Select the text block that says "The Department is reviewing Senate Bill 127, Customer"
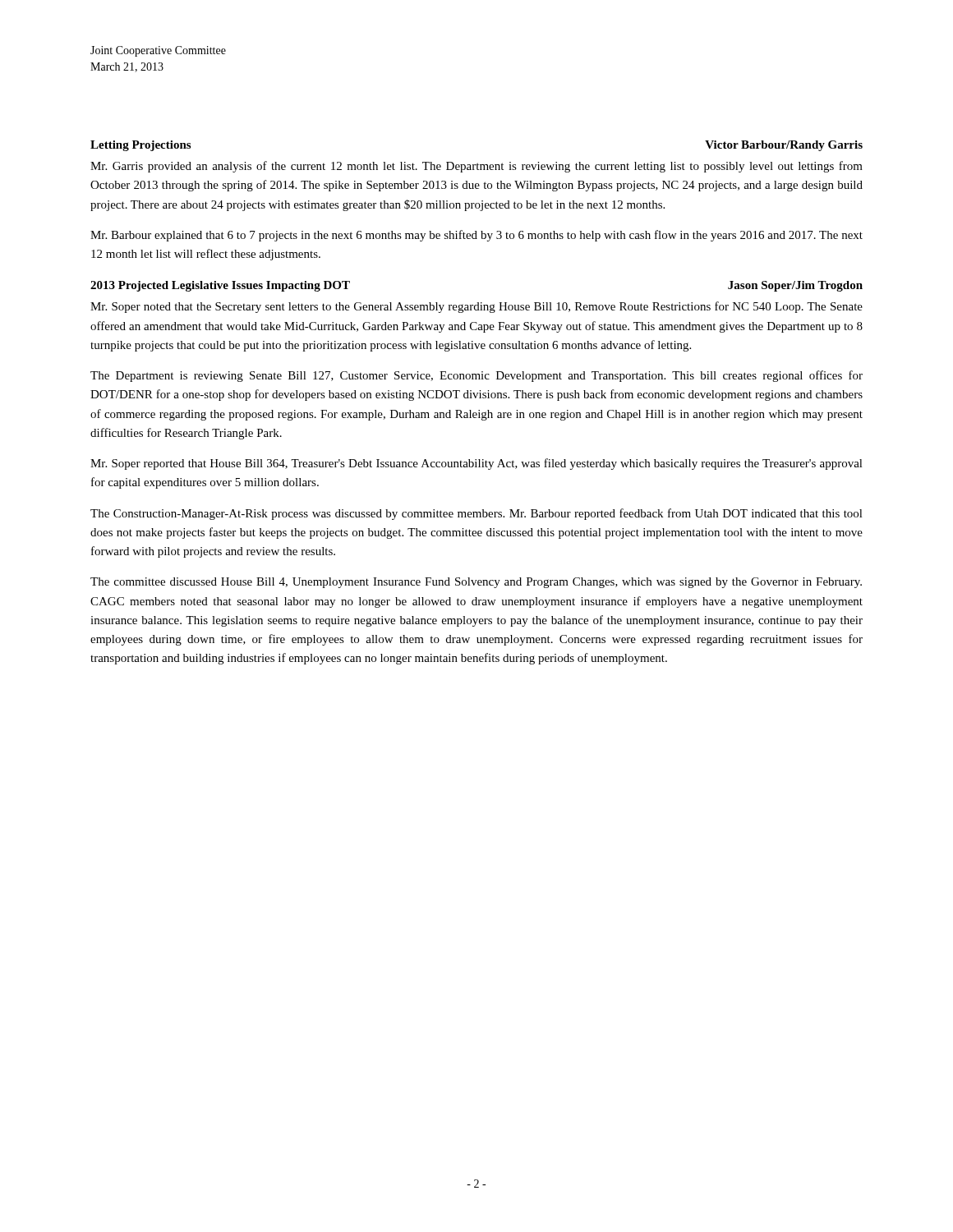Image resolution: width=953 pixels, height=1232 pixels. pos(476,404)
